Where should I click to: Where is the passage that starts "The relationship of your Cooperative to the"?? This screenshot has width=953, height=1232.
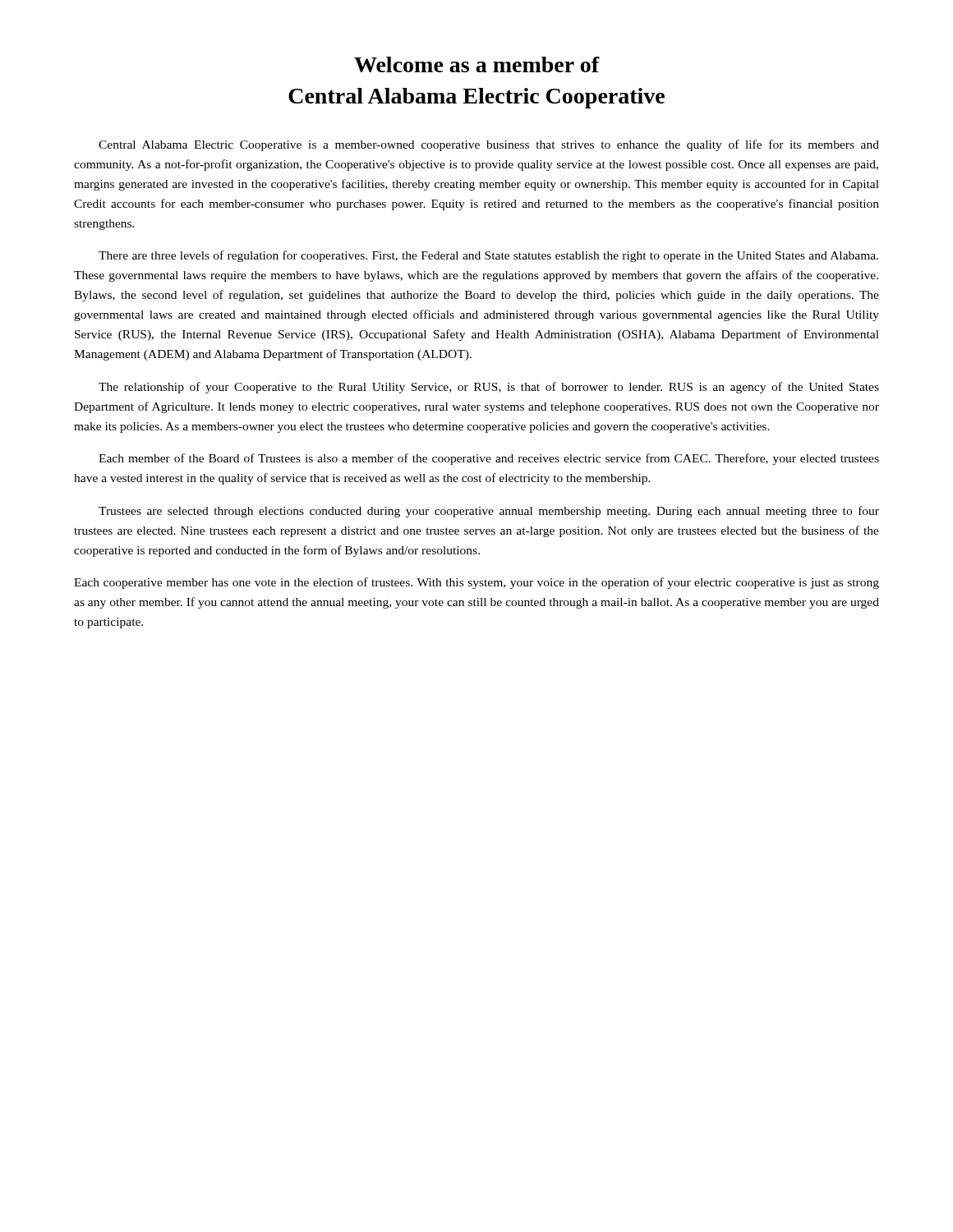(476, 406)
